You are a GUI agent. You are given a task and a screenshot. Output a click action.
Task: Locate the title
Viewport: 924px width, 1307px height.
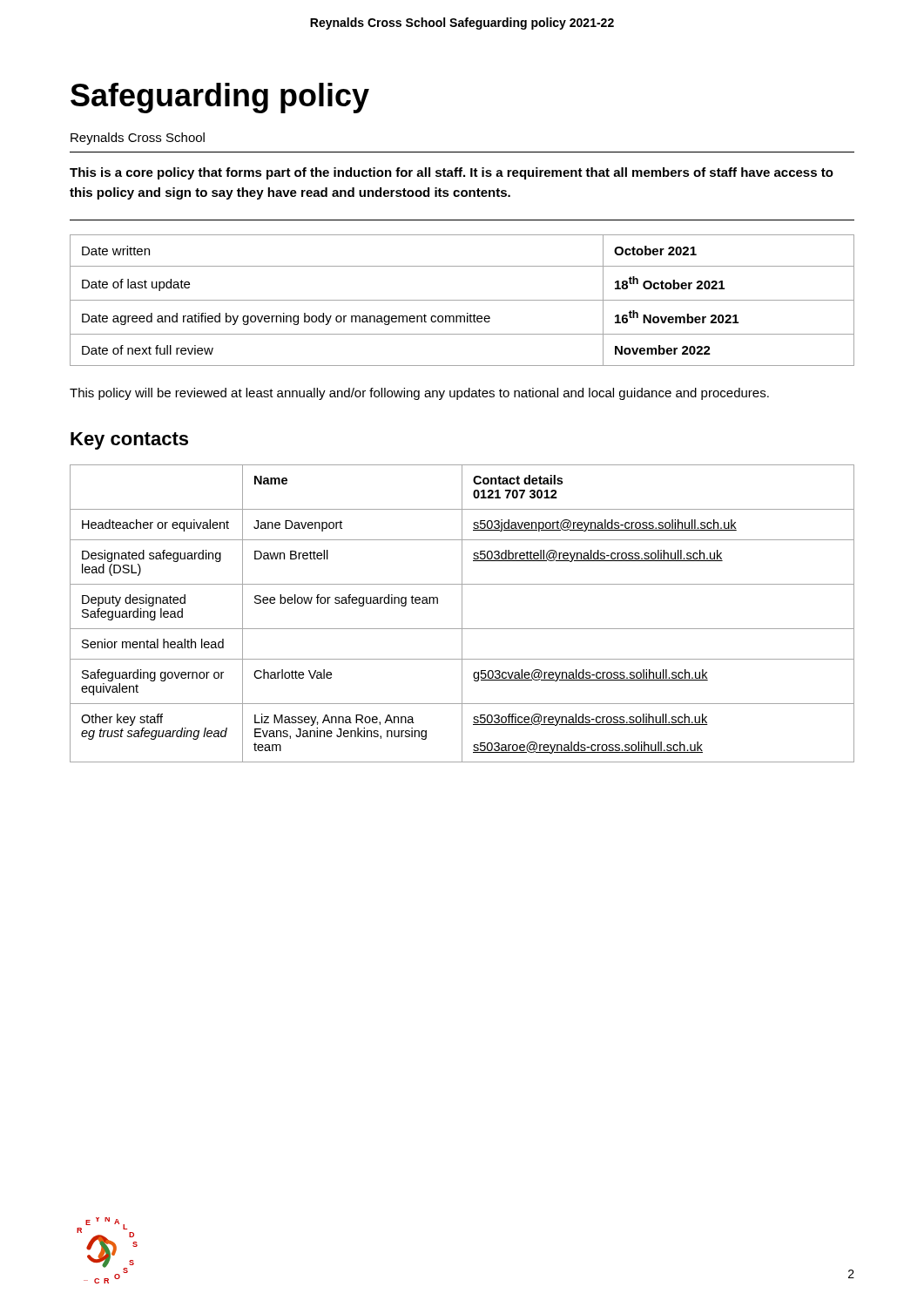tap(219, 95)
